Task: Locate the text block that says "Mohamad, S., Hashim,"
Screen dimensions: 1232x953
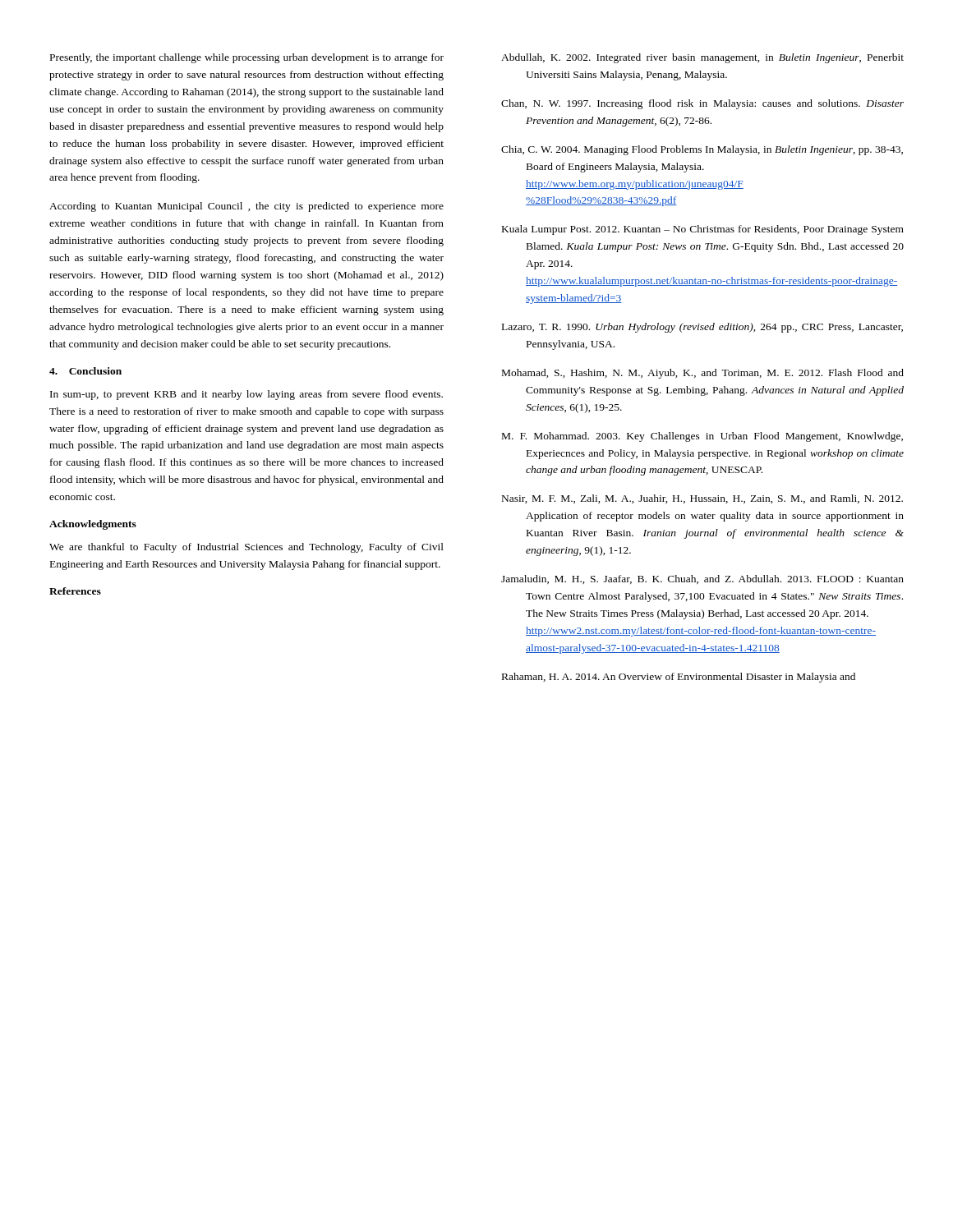Action: [x=702, y=389]
